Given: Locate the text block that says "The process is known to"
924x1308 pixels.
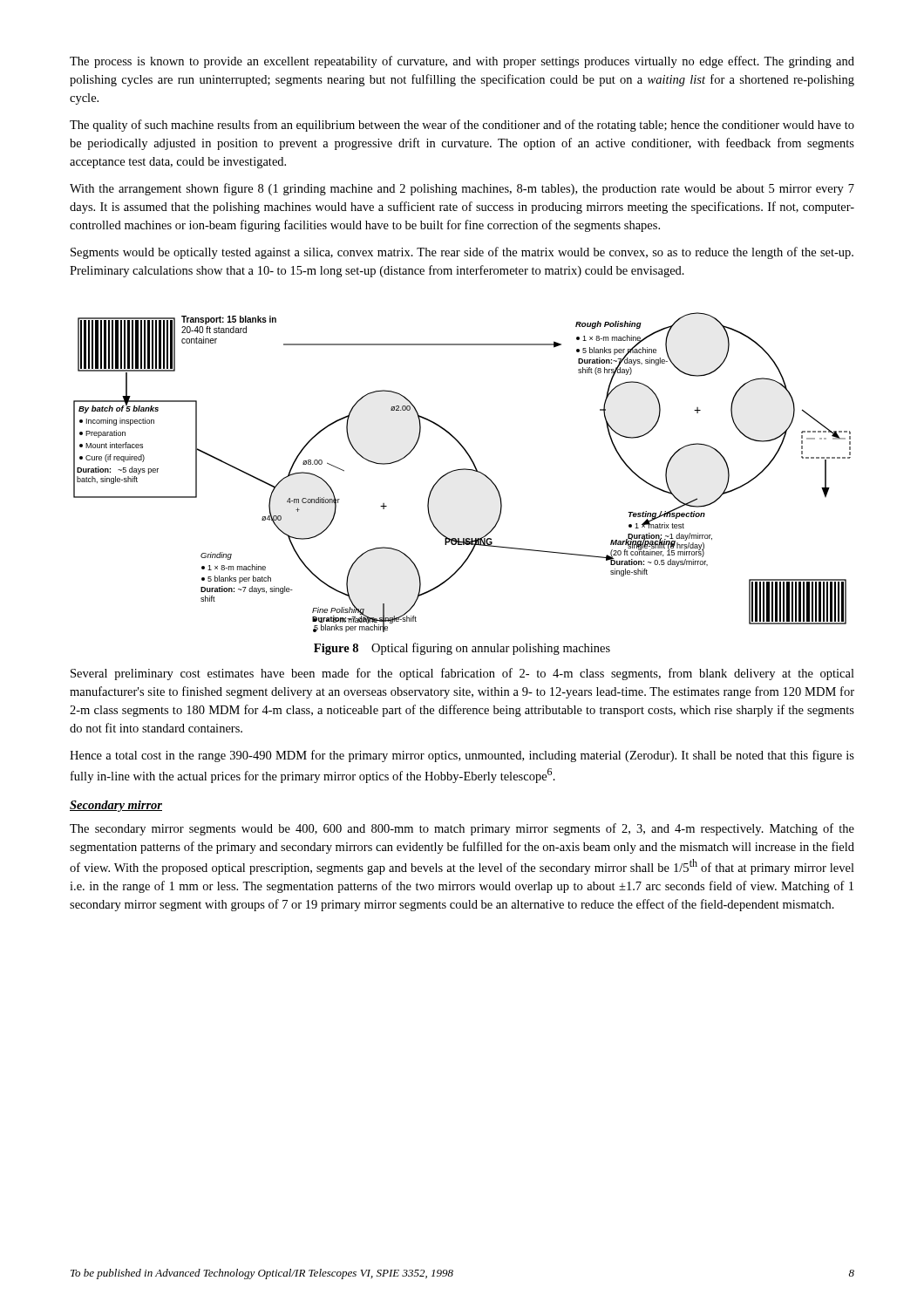Looking at the screenshot, I should [x=462, y=80].
